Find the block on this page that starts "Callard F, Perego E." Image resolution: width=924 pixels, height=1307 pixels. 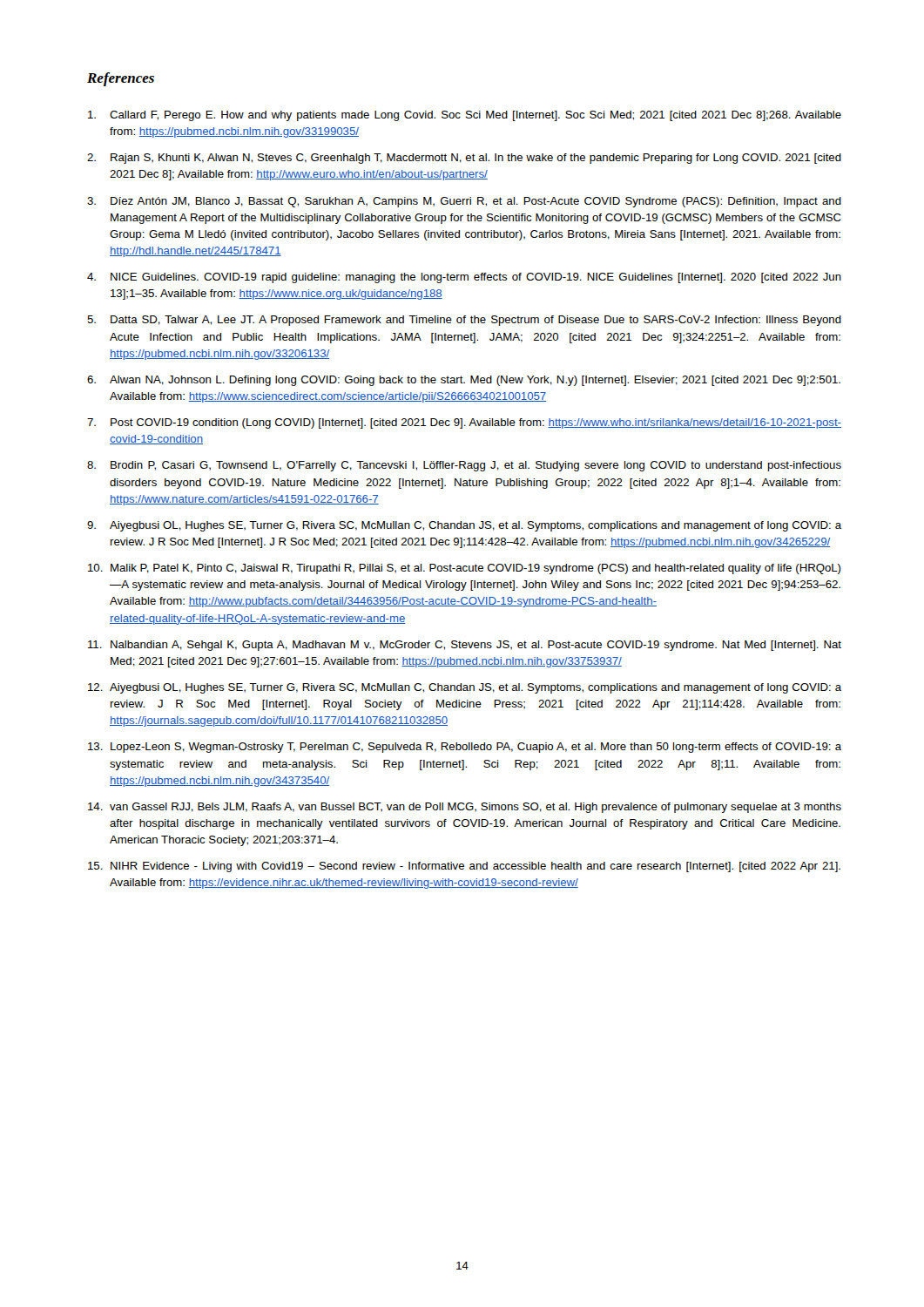click(x=464, y=123)
